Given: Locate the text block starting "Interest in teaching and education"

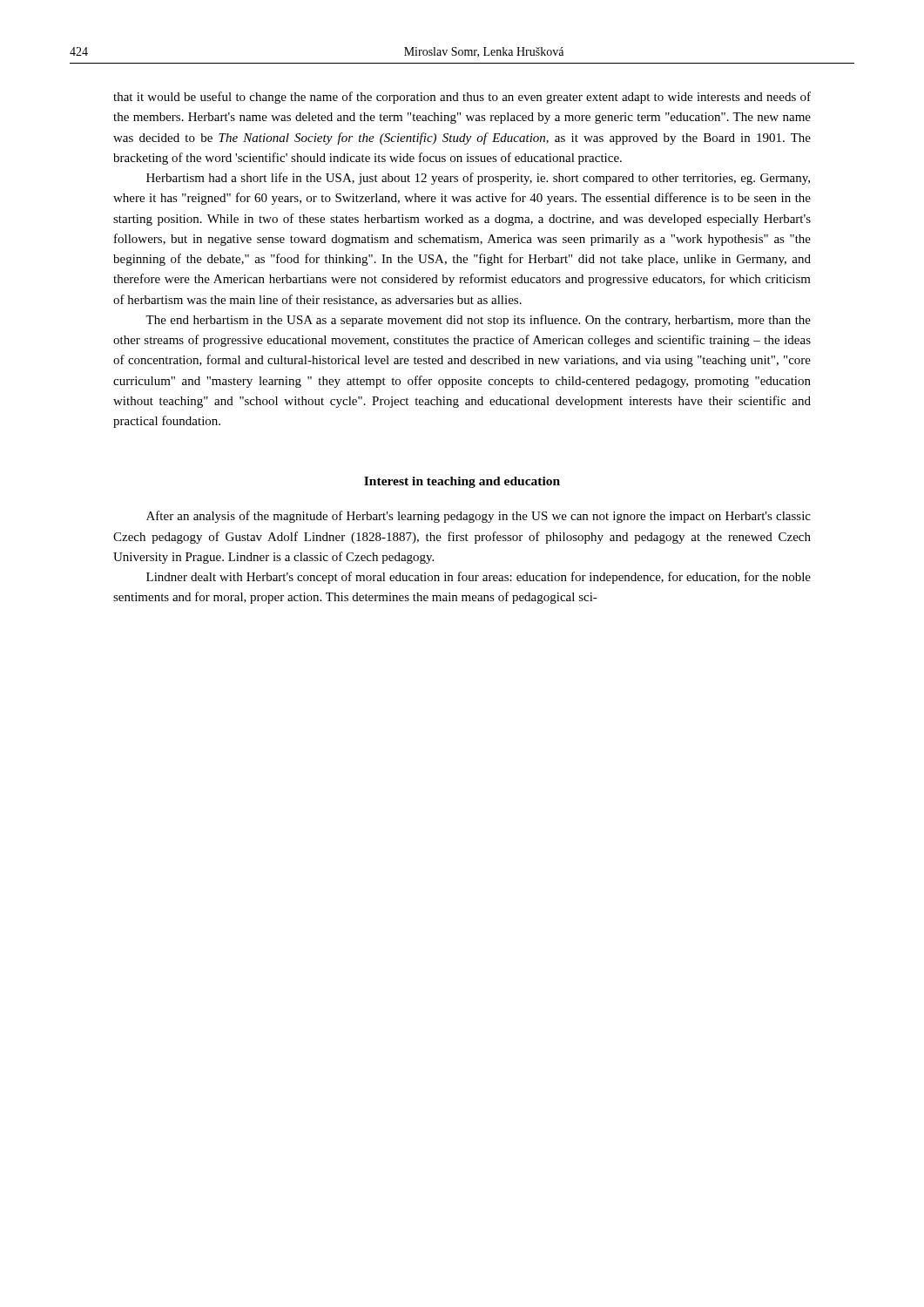Looking at the screenshot, I should pos(462,481).
